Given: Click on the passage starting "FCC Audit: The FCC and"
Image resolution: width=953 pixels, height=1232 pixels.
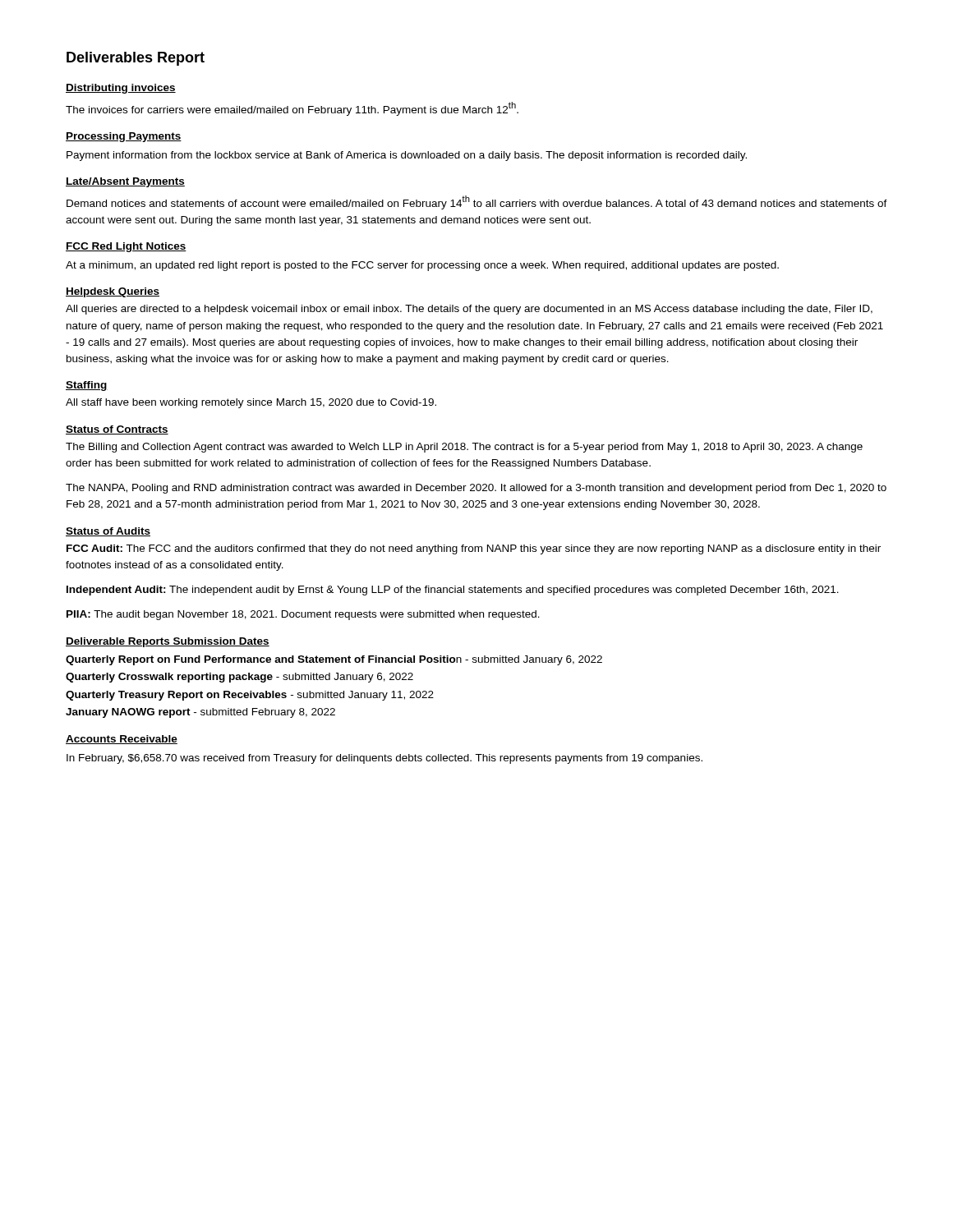Looking at the screenshot, I should pyautogui.click(x=473, y=556).
